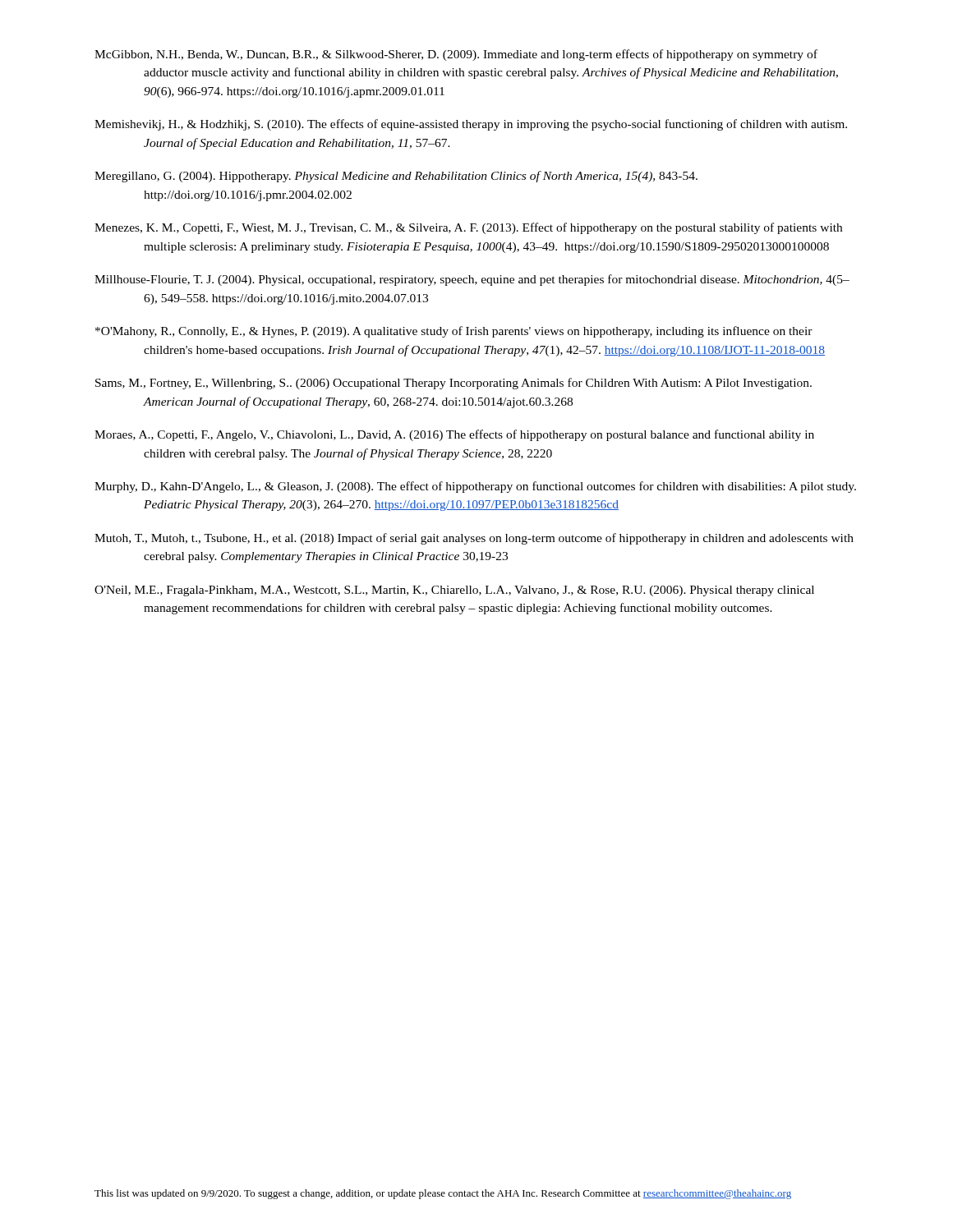This screenshot has width=953, height=1232.
Task: Click on the text starting "Murphy, D., Kahn-D'Angelo, L., & Gleason,"
Action: (x=476, y=495)
